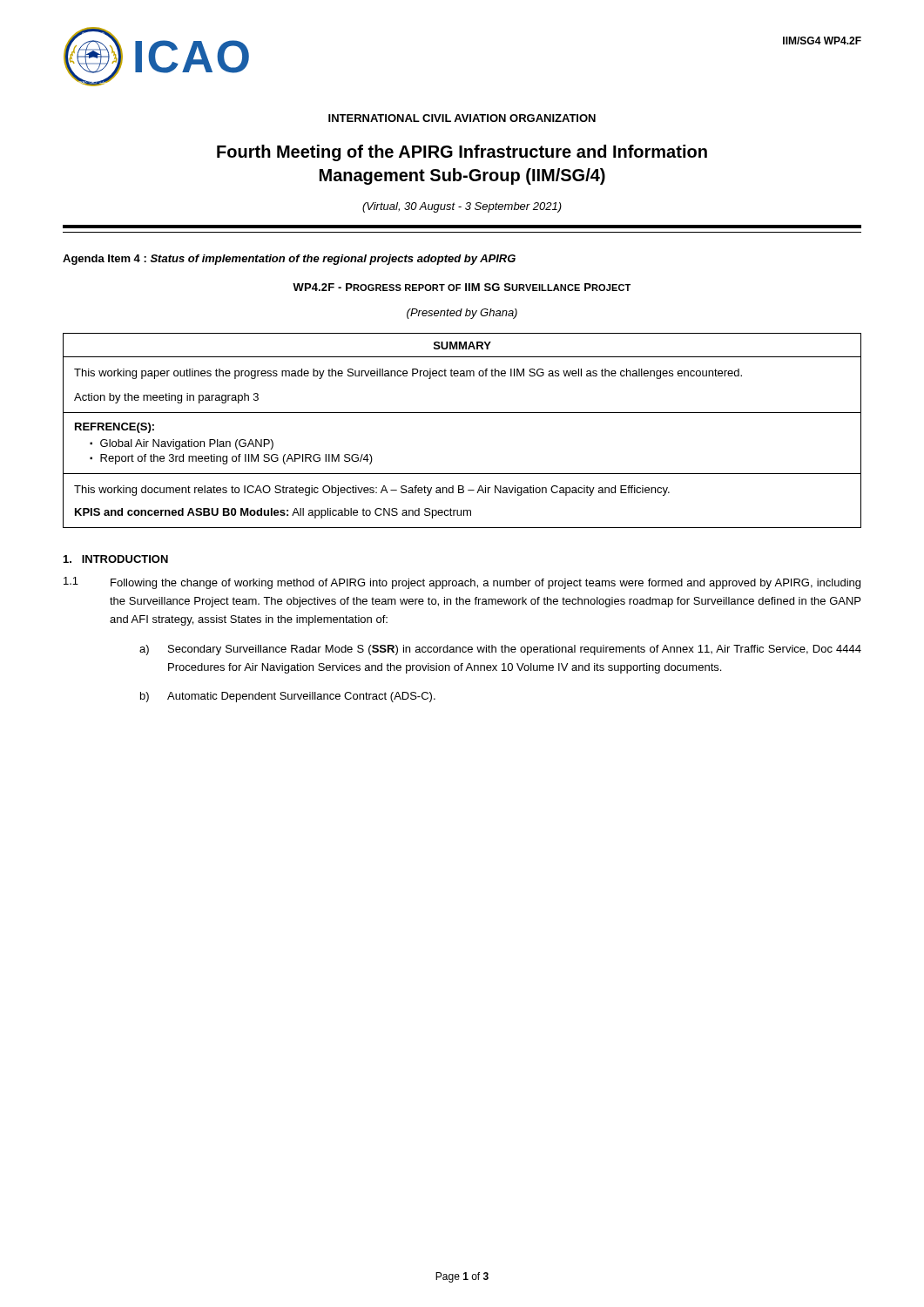Viewport: 924px width, 1307px height.
Task: Find the table that mentions "SUMMARY This working"
Action: point(462,430)
